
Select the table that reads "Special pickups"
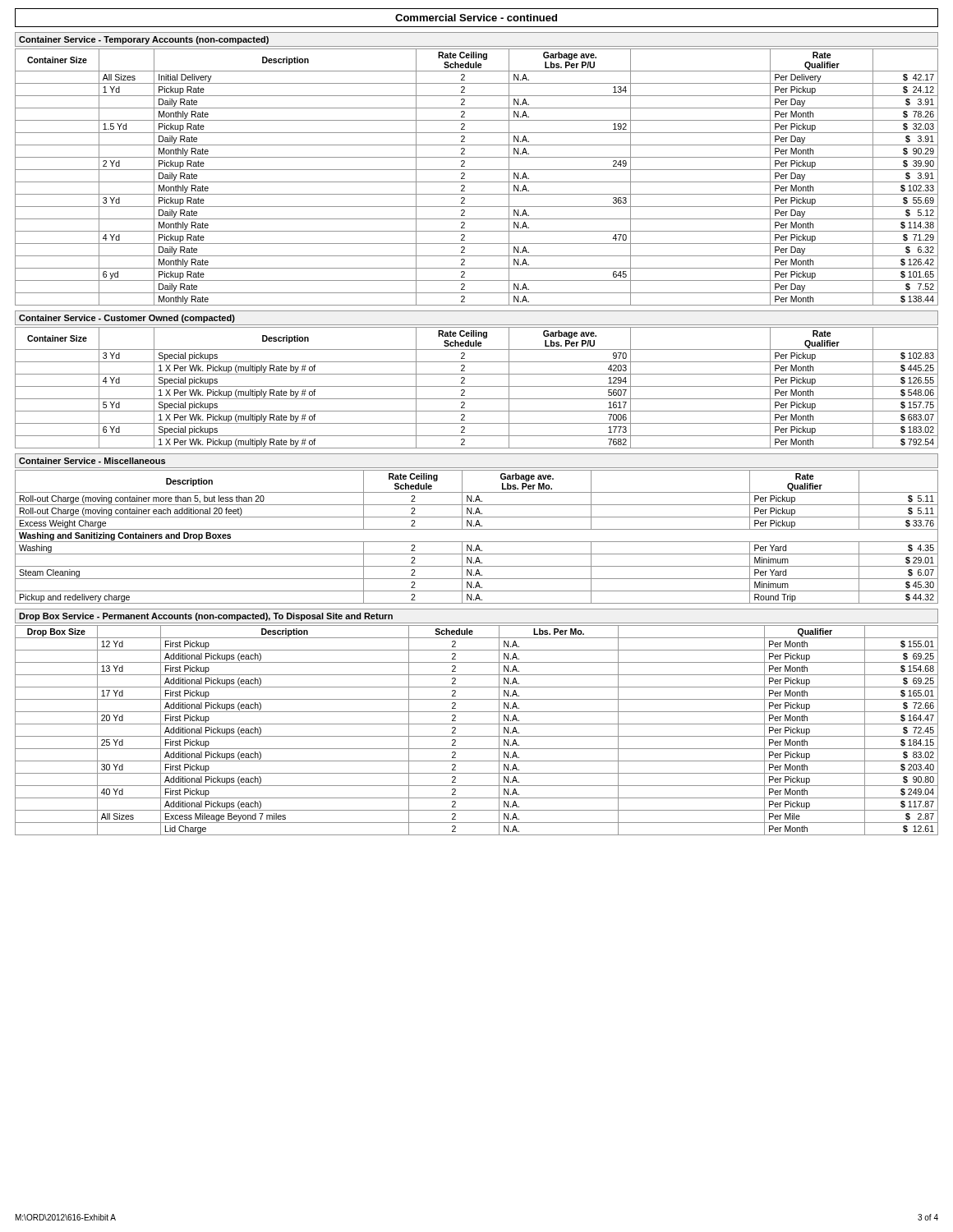[476, 388]
